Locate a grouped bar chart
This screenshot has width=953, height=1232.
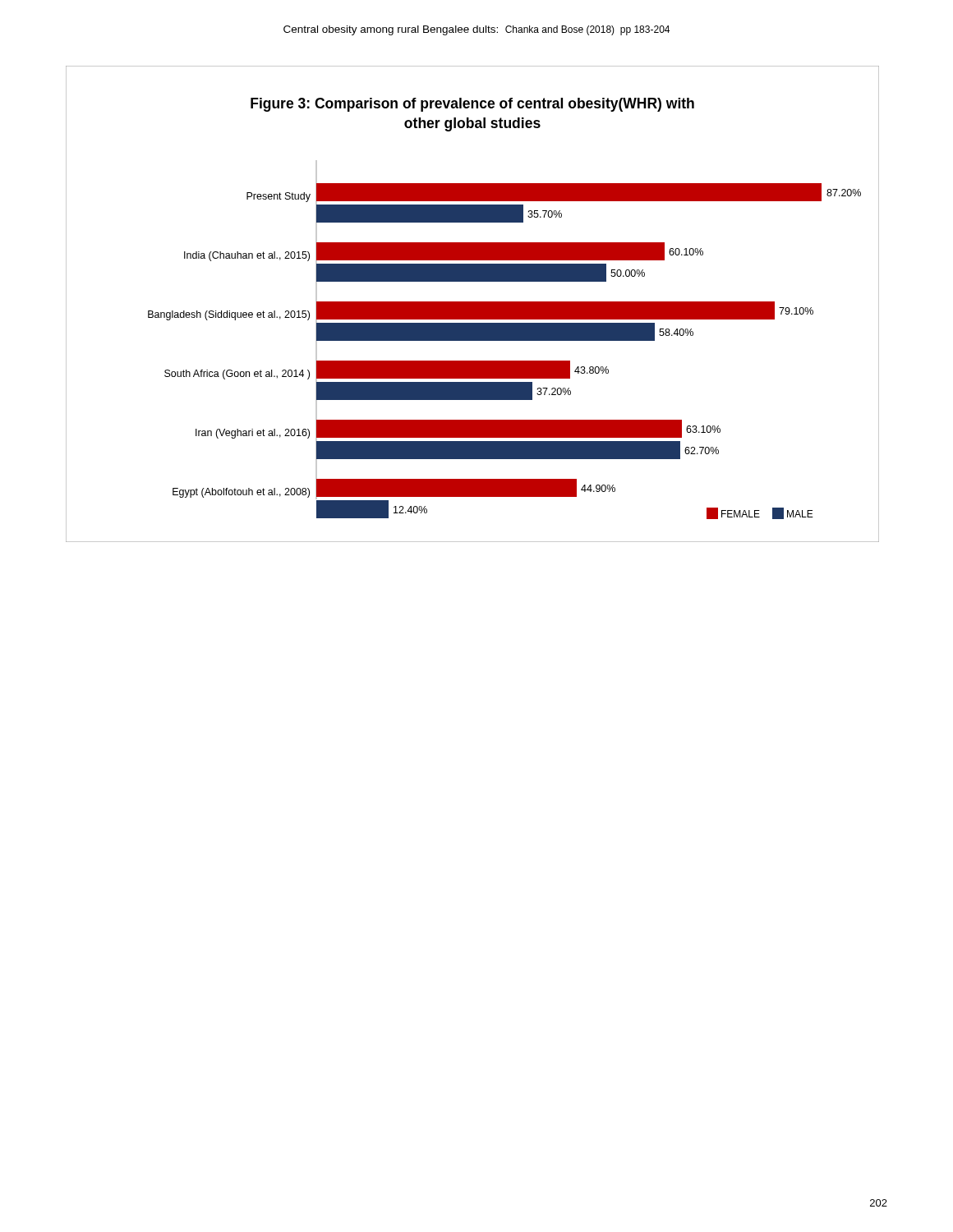click(x=472, y=304)
